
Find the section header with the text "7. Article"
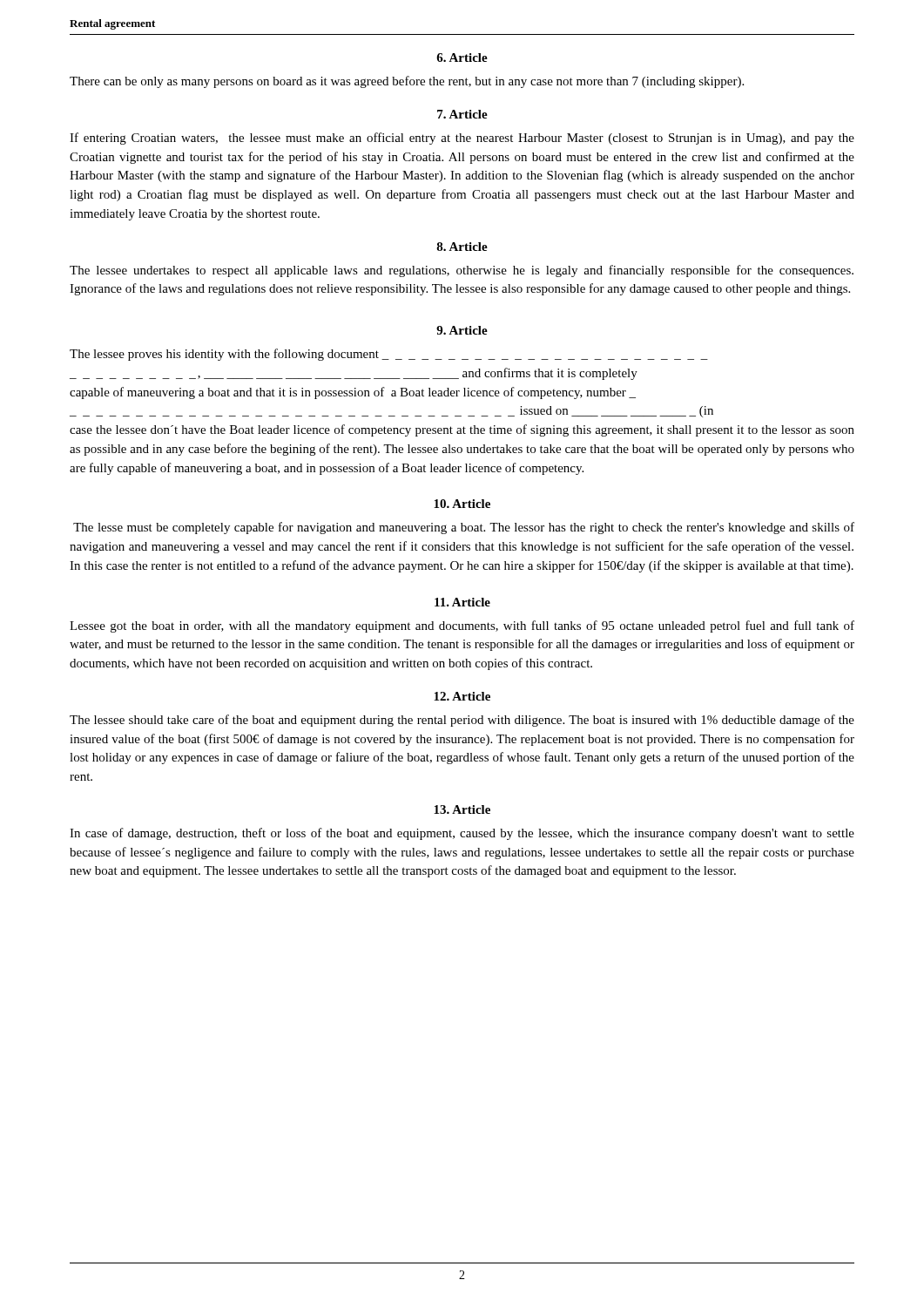coord(462,114)
